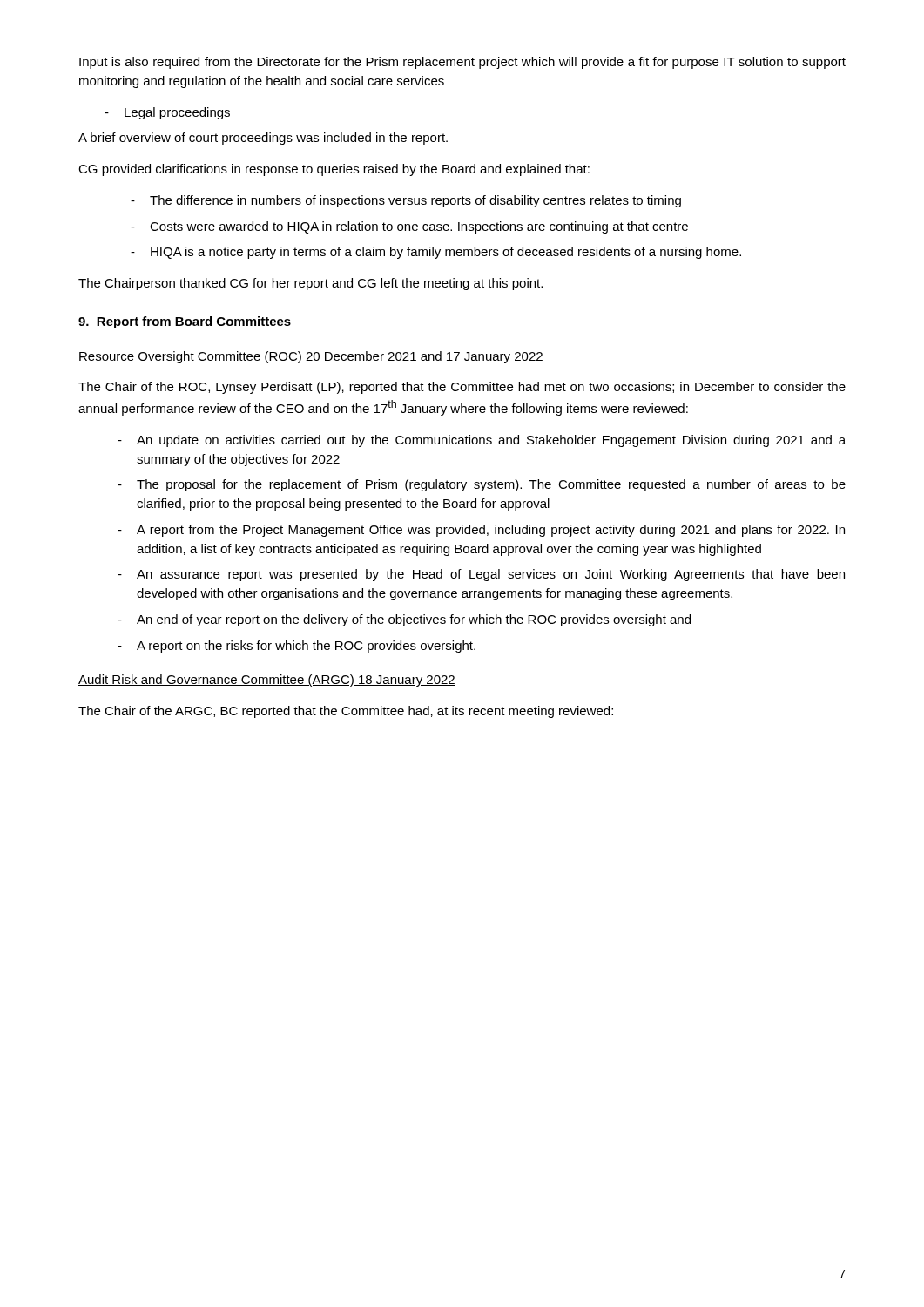924x1307 pixels.
Task: Select the passage starting "- An assurance report was presented by the"
Action: pyautogui.click(x=462, y=584)
